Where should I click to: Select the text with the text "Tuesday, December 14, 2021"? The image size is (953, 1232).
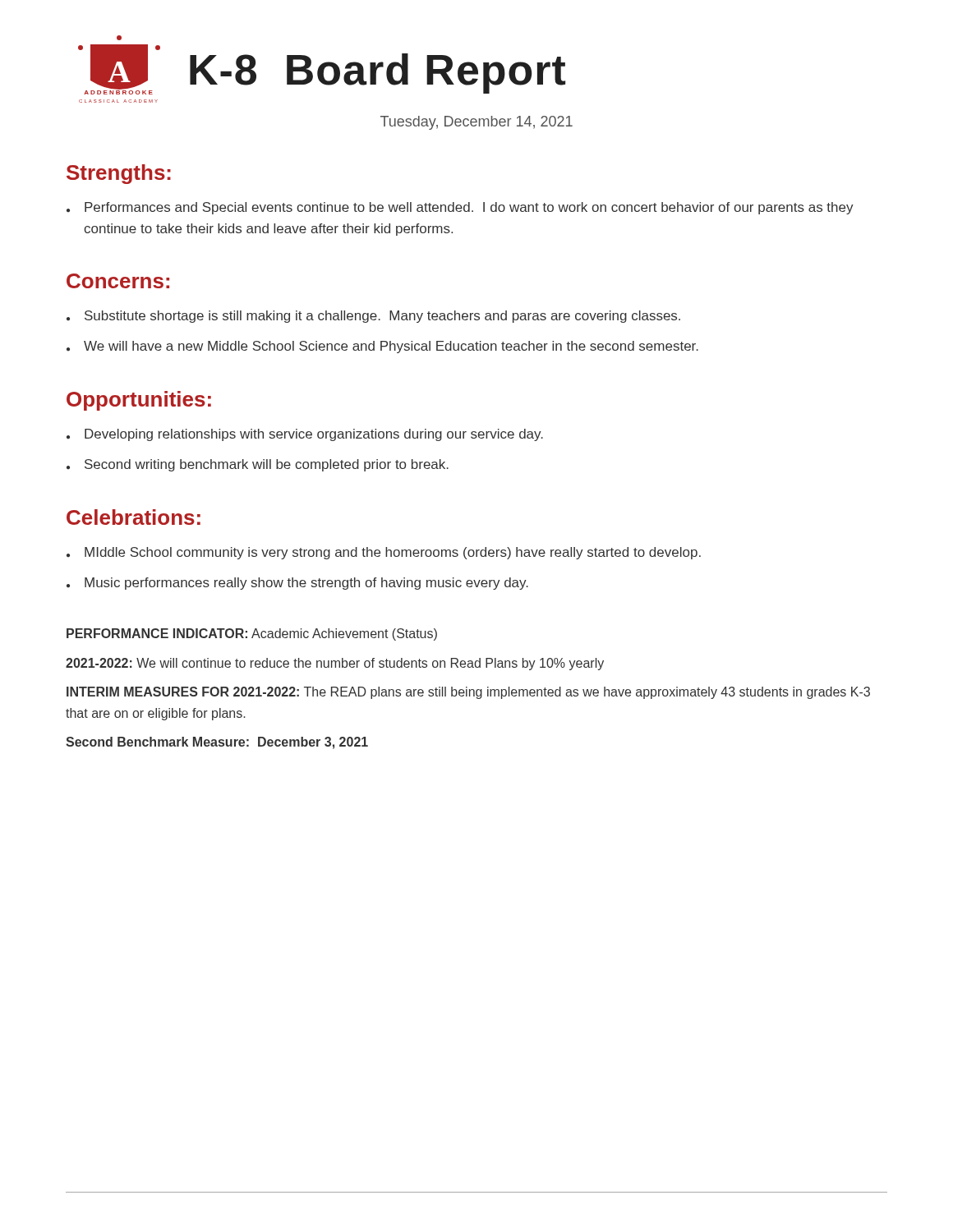point(476,122)
